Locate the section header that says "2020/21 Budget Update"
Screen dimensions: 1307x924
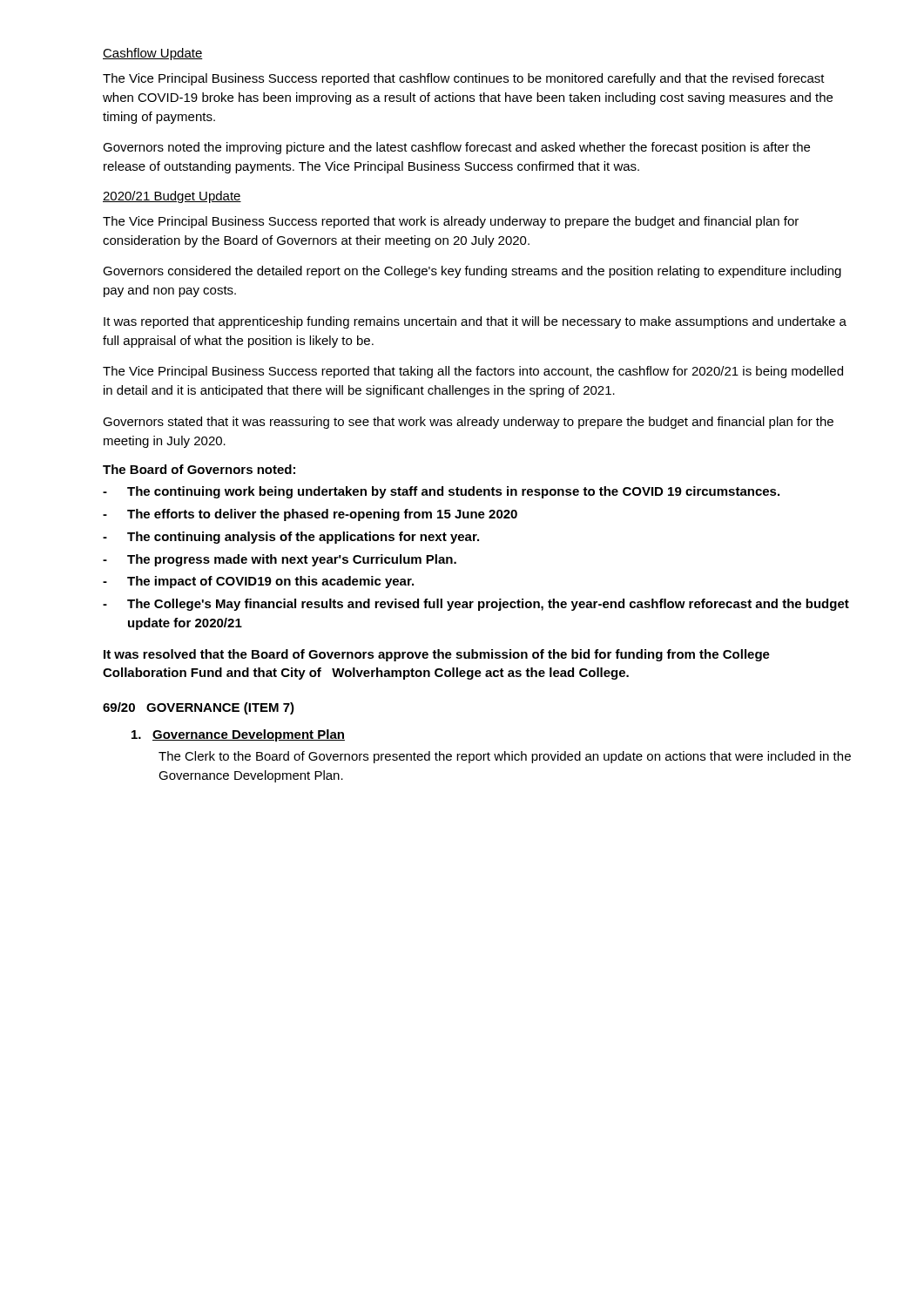pyautogui.click(x=172, y=195)
